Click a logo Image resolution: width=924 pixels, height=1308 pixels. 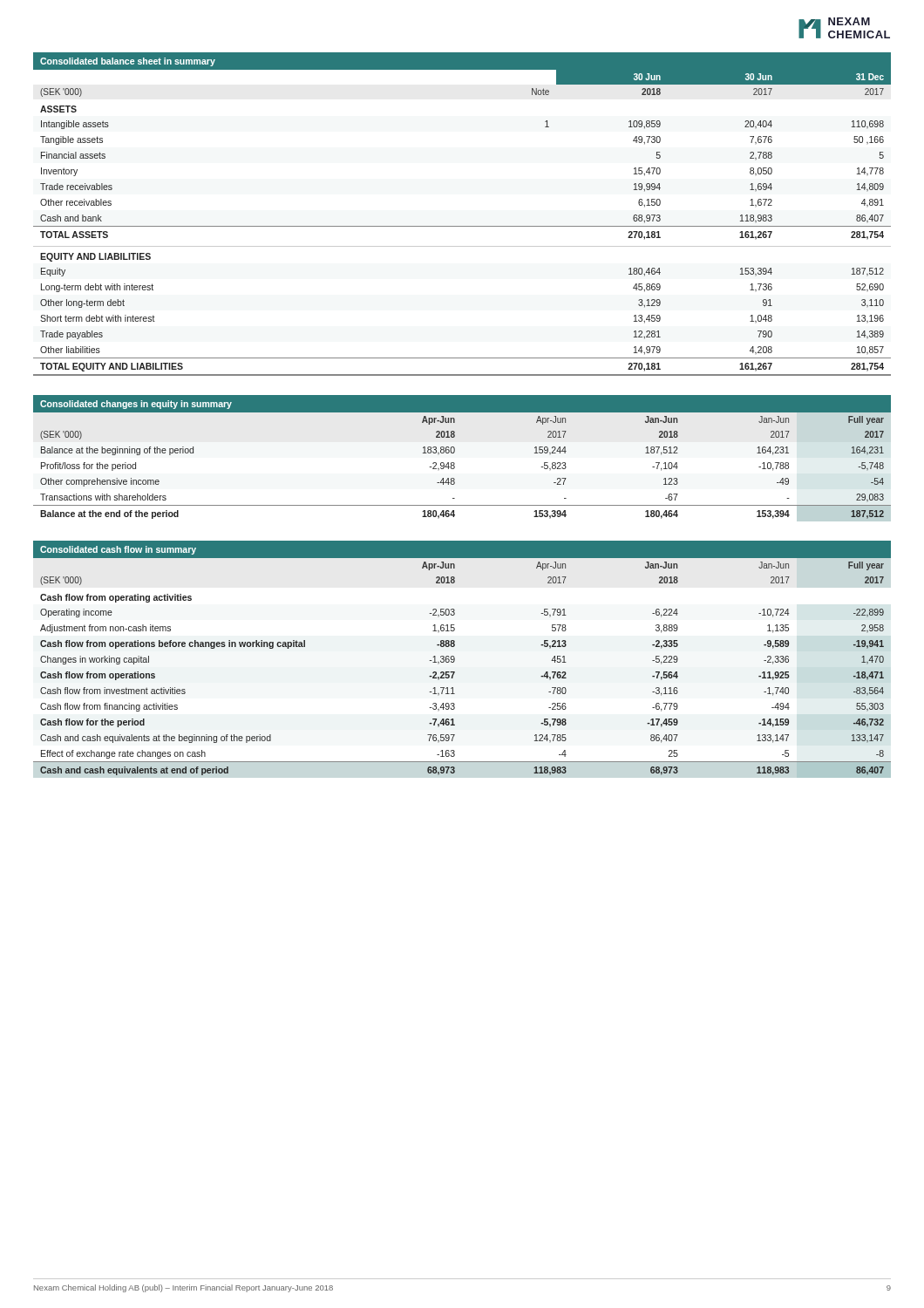pos(844,29)
